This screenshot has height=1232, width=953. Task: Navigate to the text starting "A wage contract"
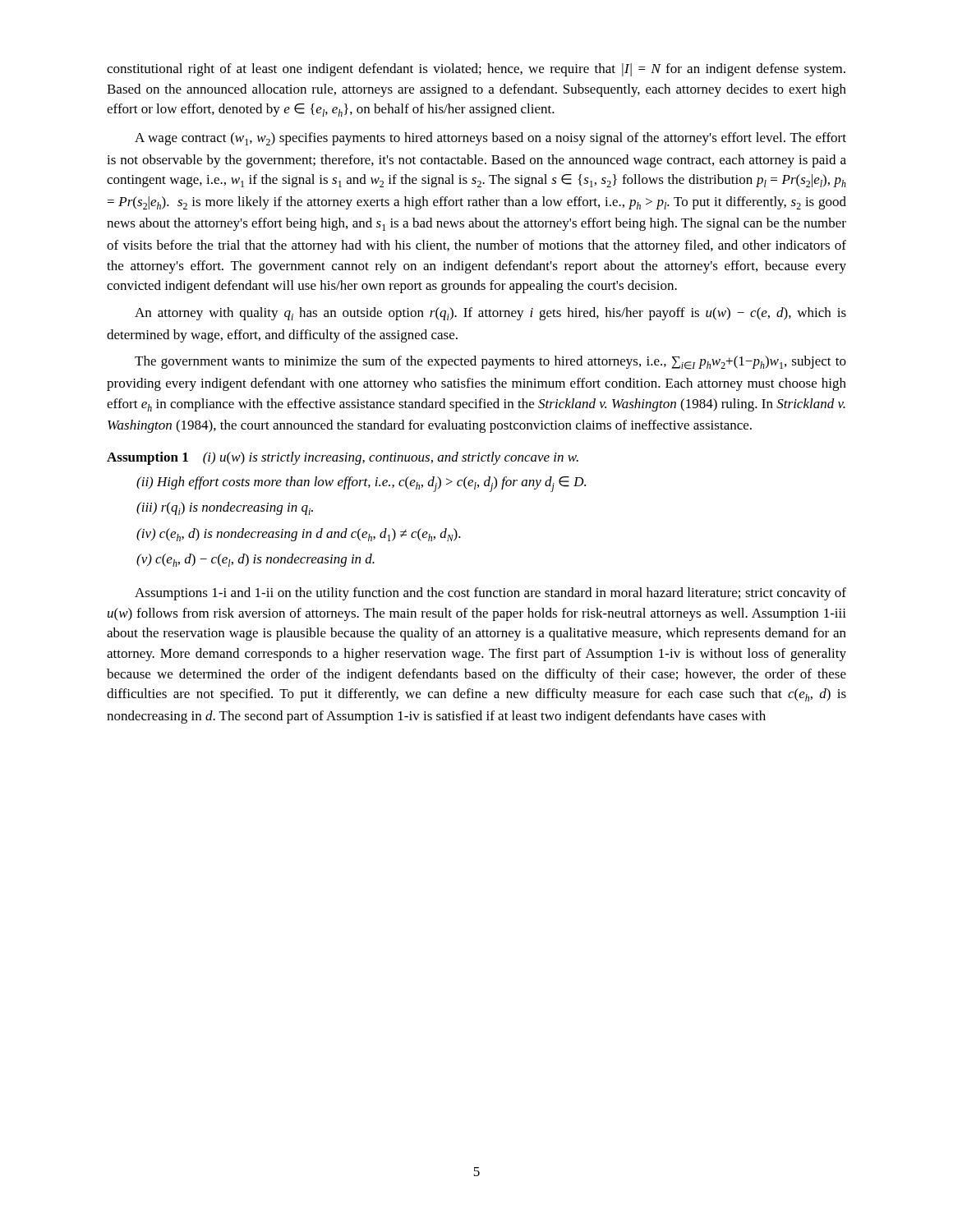(476, 212)
